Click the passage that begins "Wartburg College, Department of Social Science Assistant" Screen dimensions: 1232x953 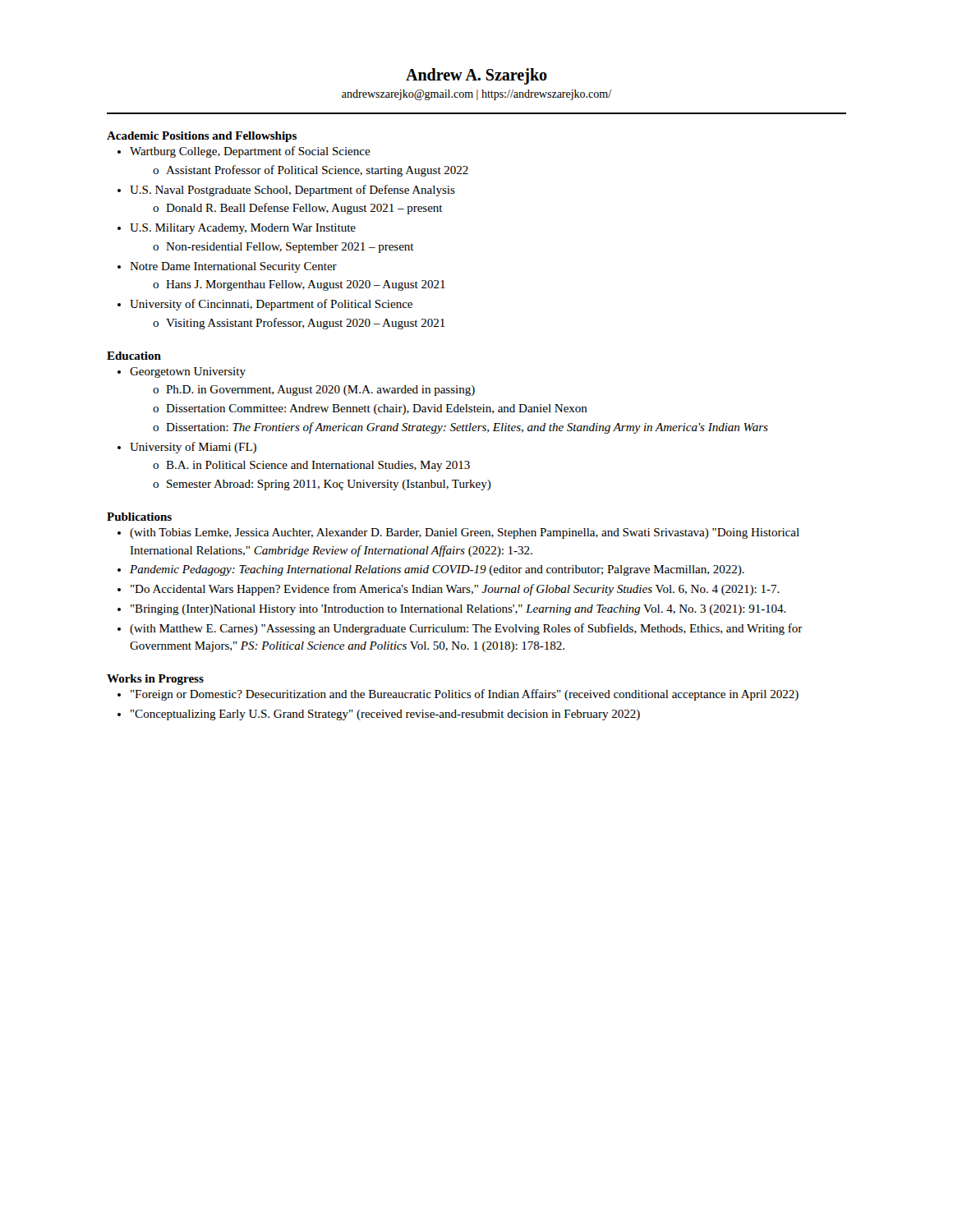click(250, 152)
